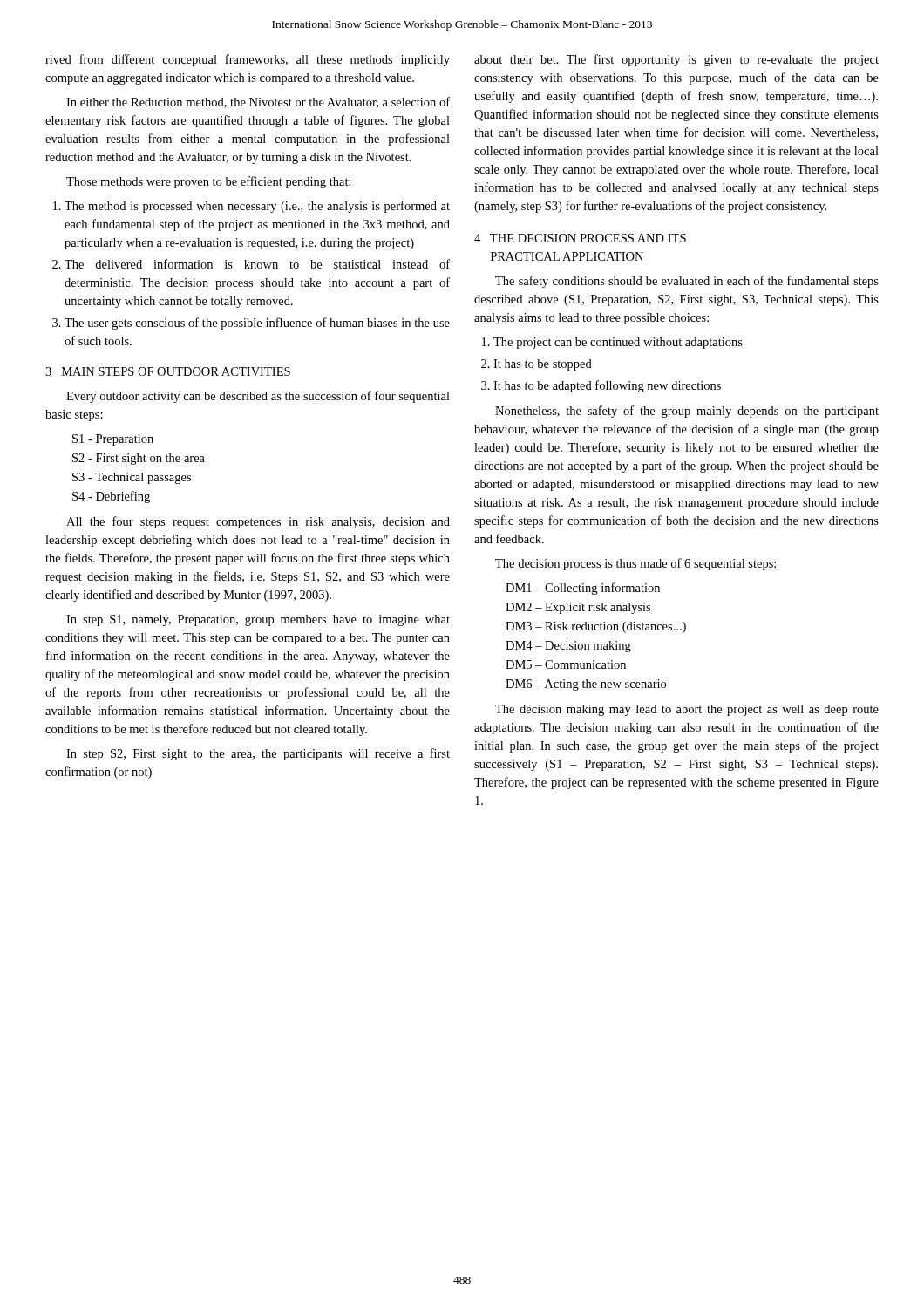Point to "It has to be stopped"

click(543, 363)
